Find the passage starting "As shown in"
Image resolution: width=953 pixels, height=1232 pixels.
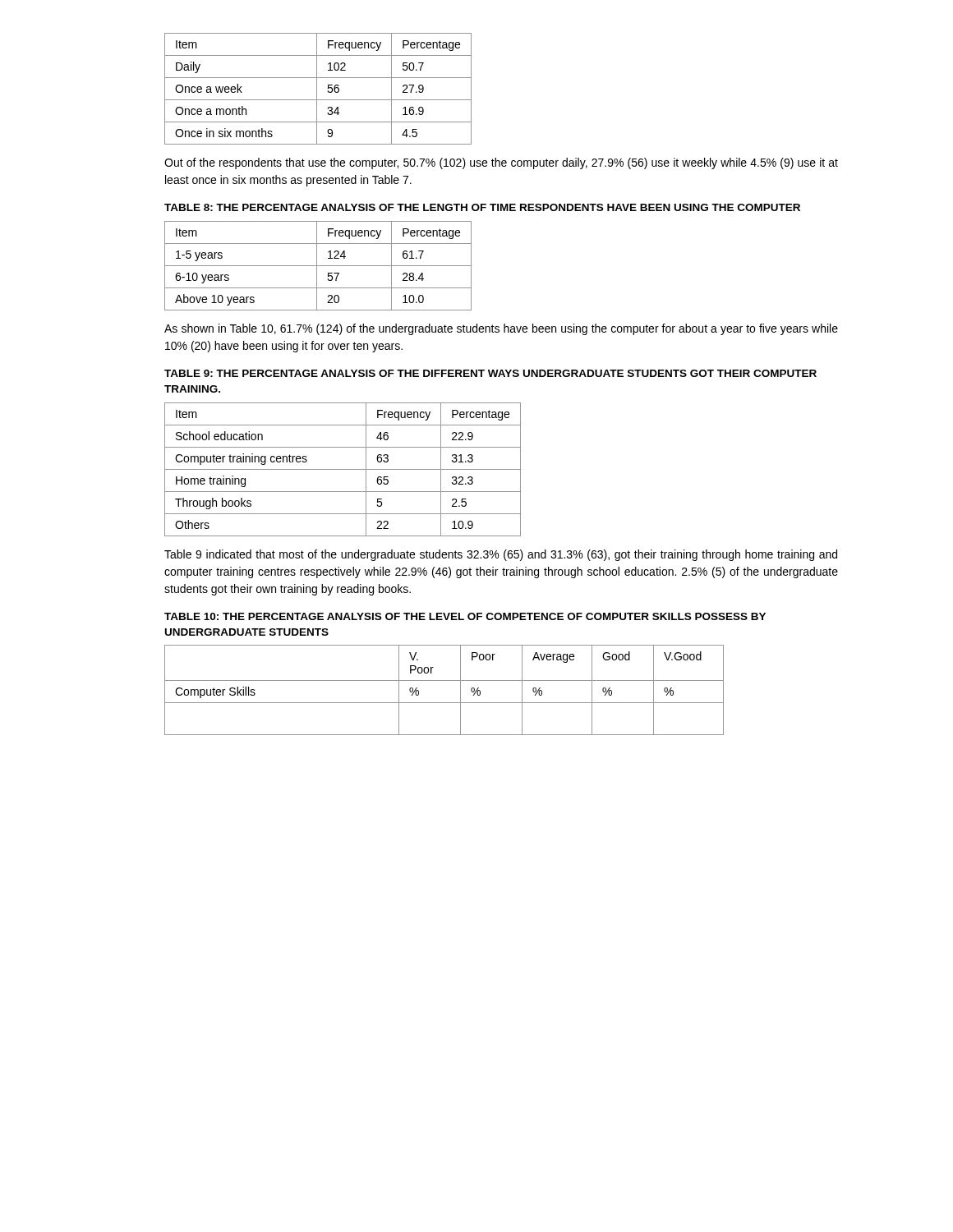point(501,337)
